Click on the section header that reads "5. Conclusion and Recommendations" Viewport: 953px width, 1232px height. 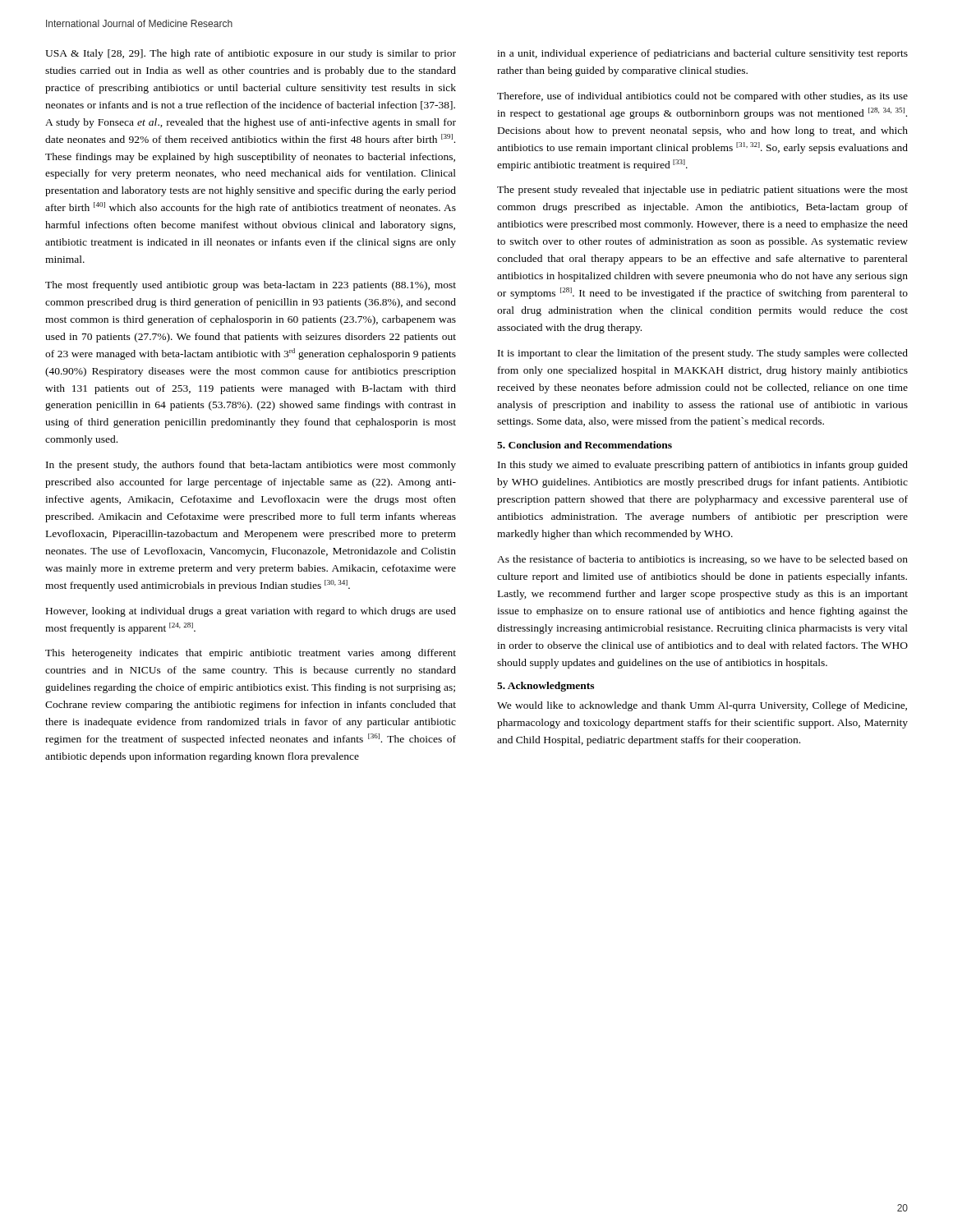point(585,445)
